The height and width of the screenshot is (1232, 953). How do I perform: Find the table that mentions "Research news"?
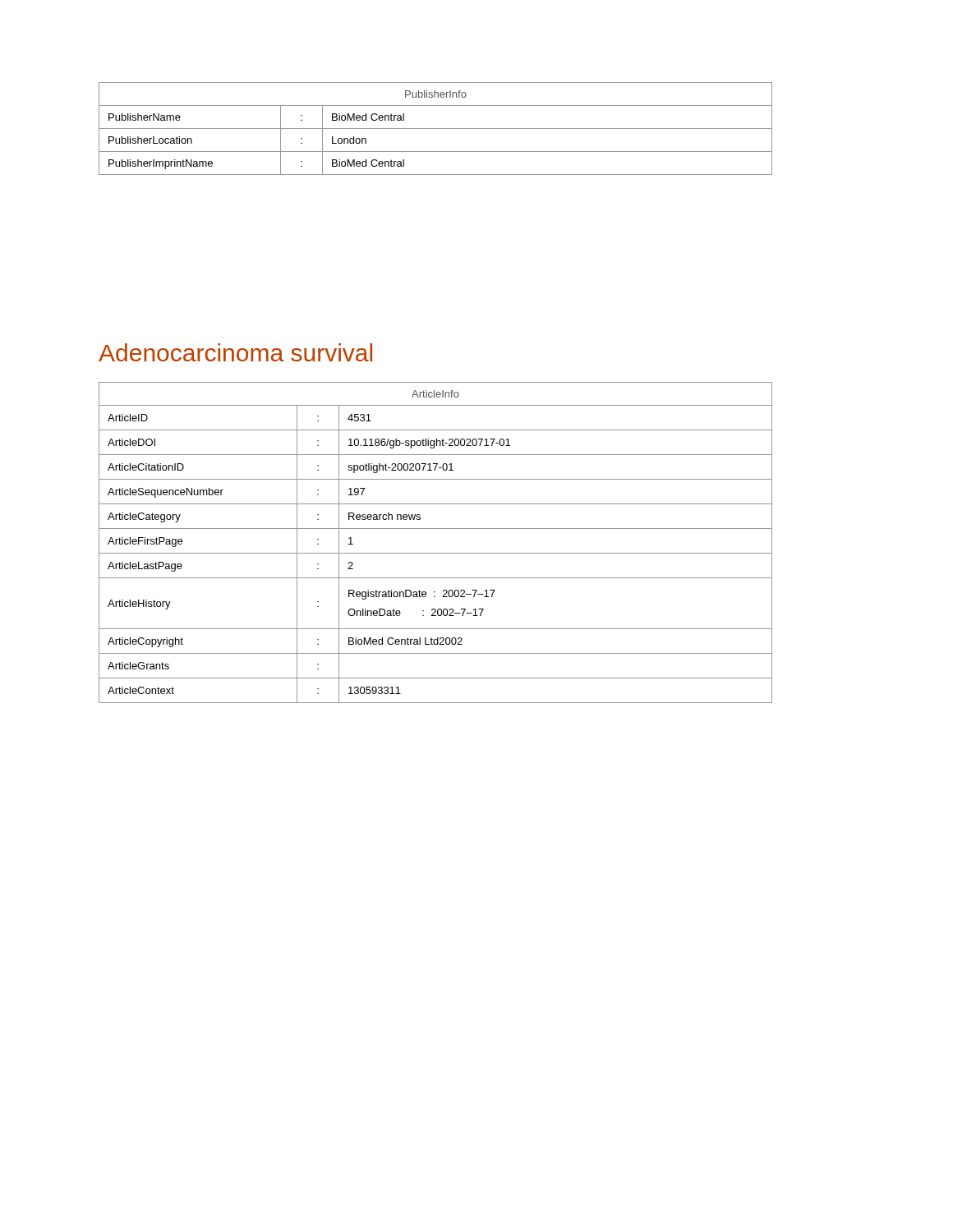[x=435, y=542]
